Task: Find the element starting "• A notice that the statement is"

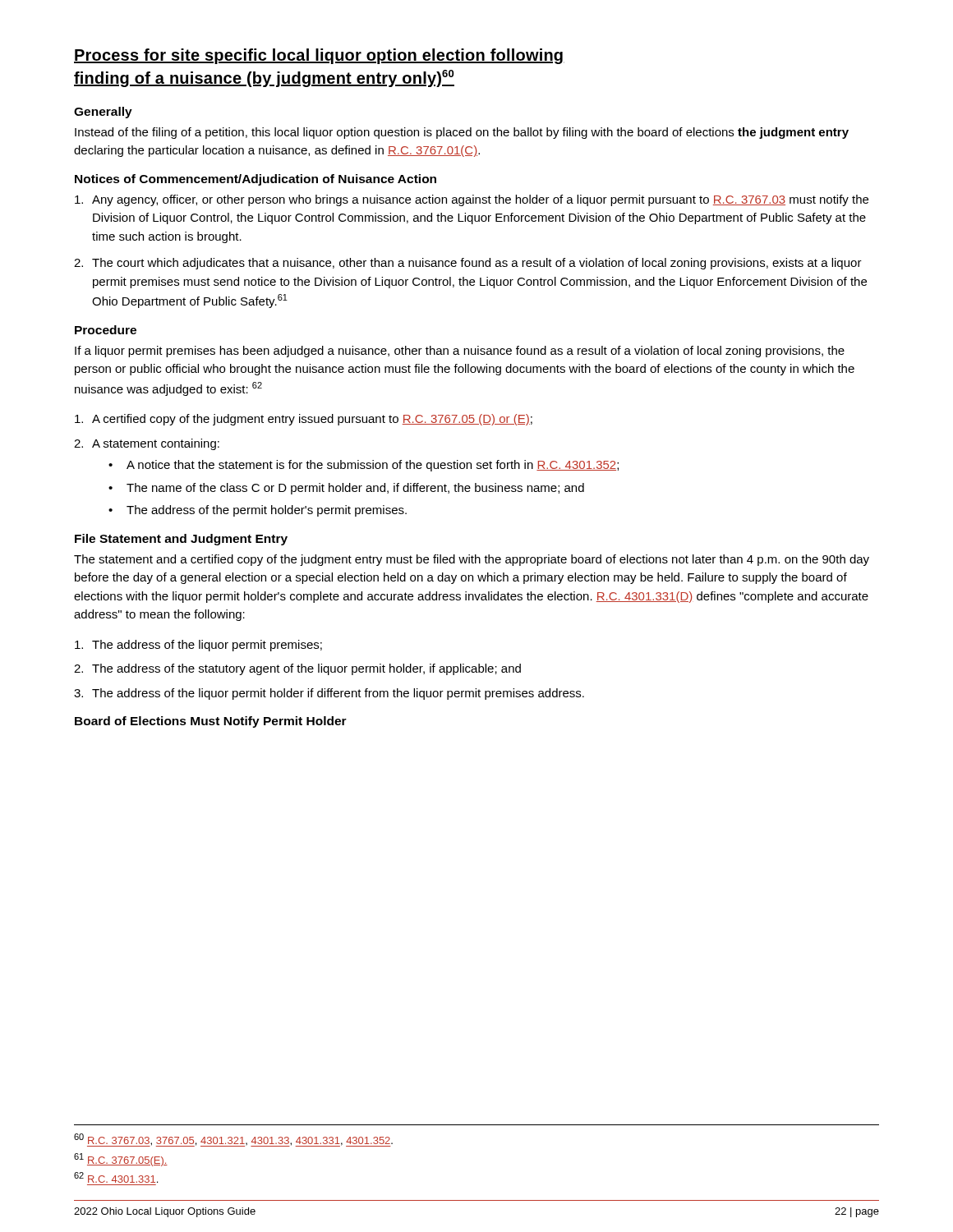Action: (494, 465)
